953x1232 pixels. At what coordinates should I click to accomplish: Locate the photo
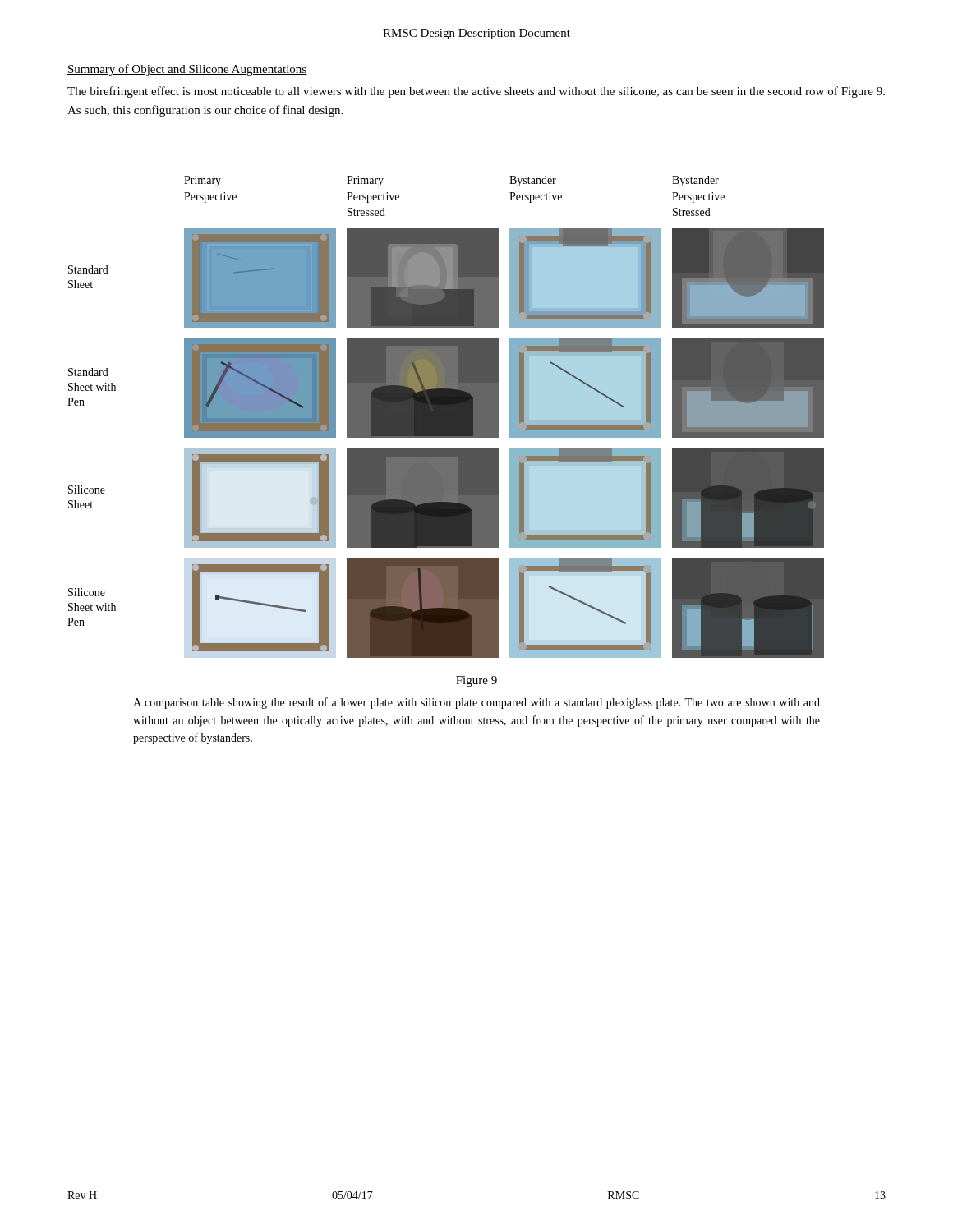point(476,418)
